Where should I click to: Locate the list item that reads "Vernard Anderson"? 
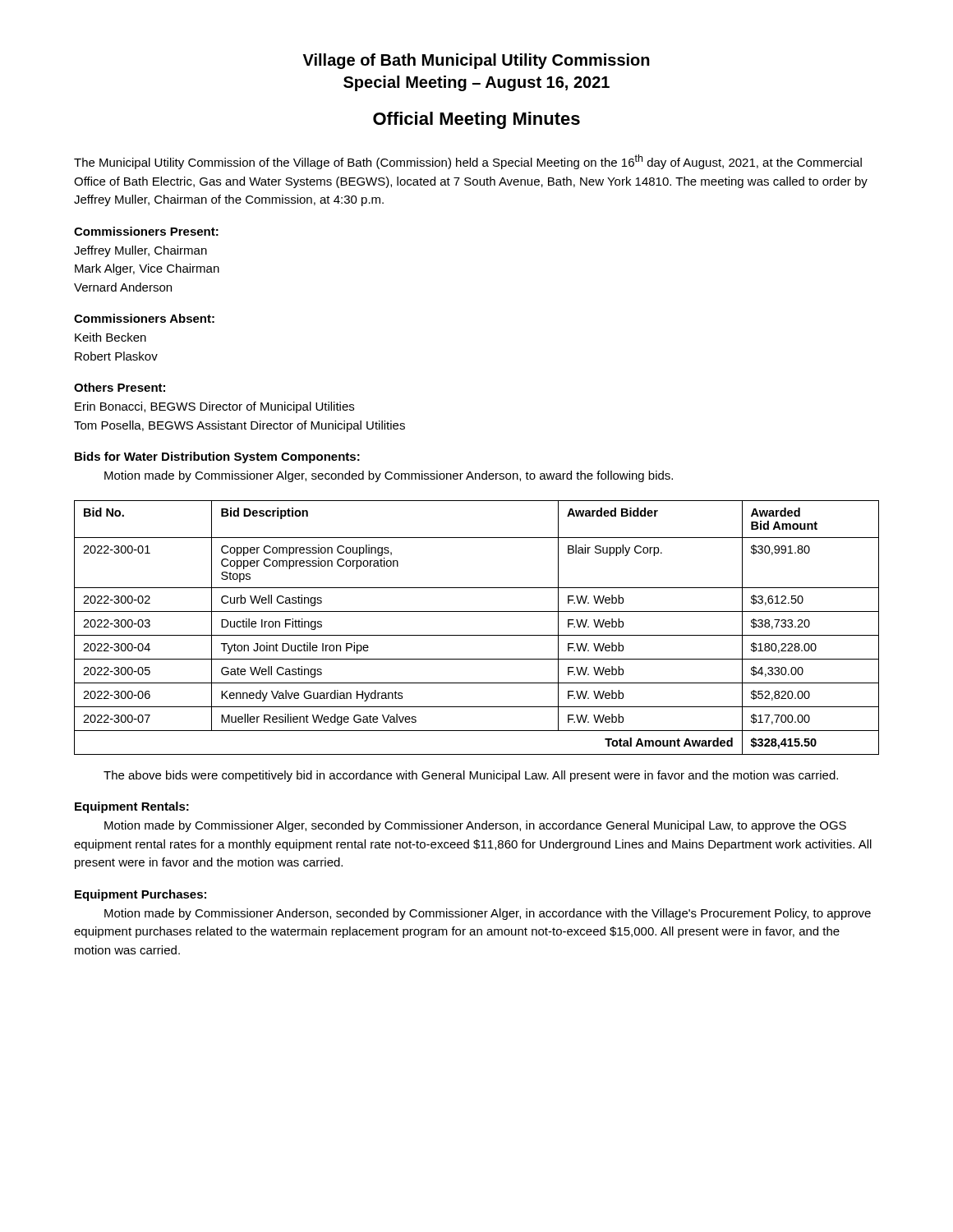[x=123, y=287]
